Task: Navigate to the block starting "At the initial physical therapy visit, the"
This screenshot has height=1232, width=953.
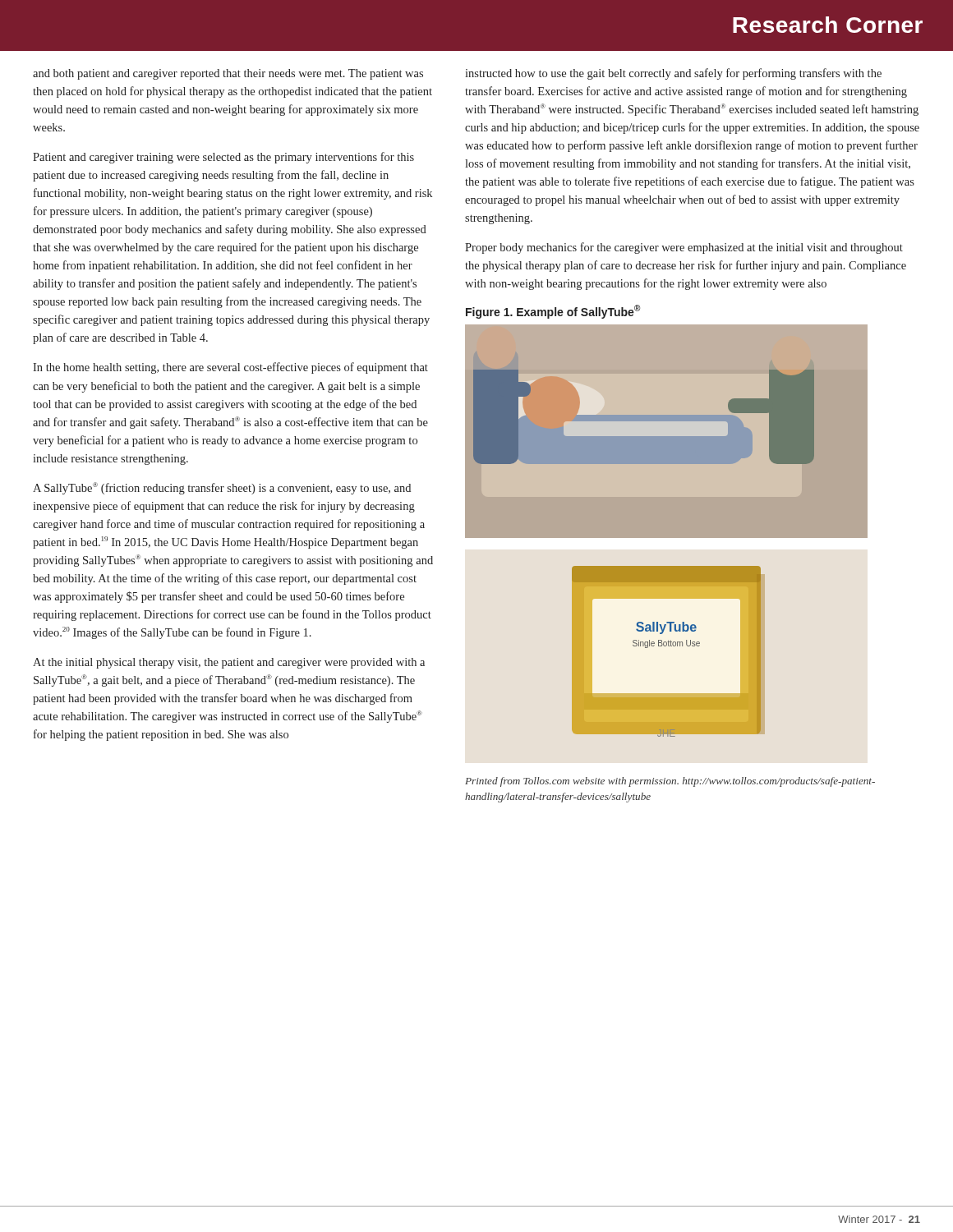Action: [229, 698]
